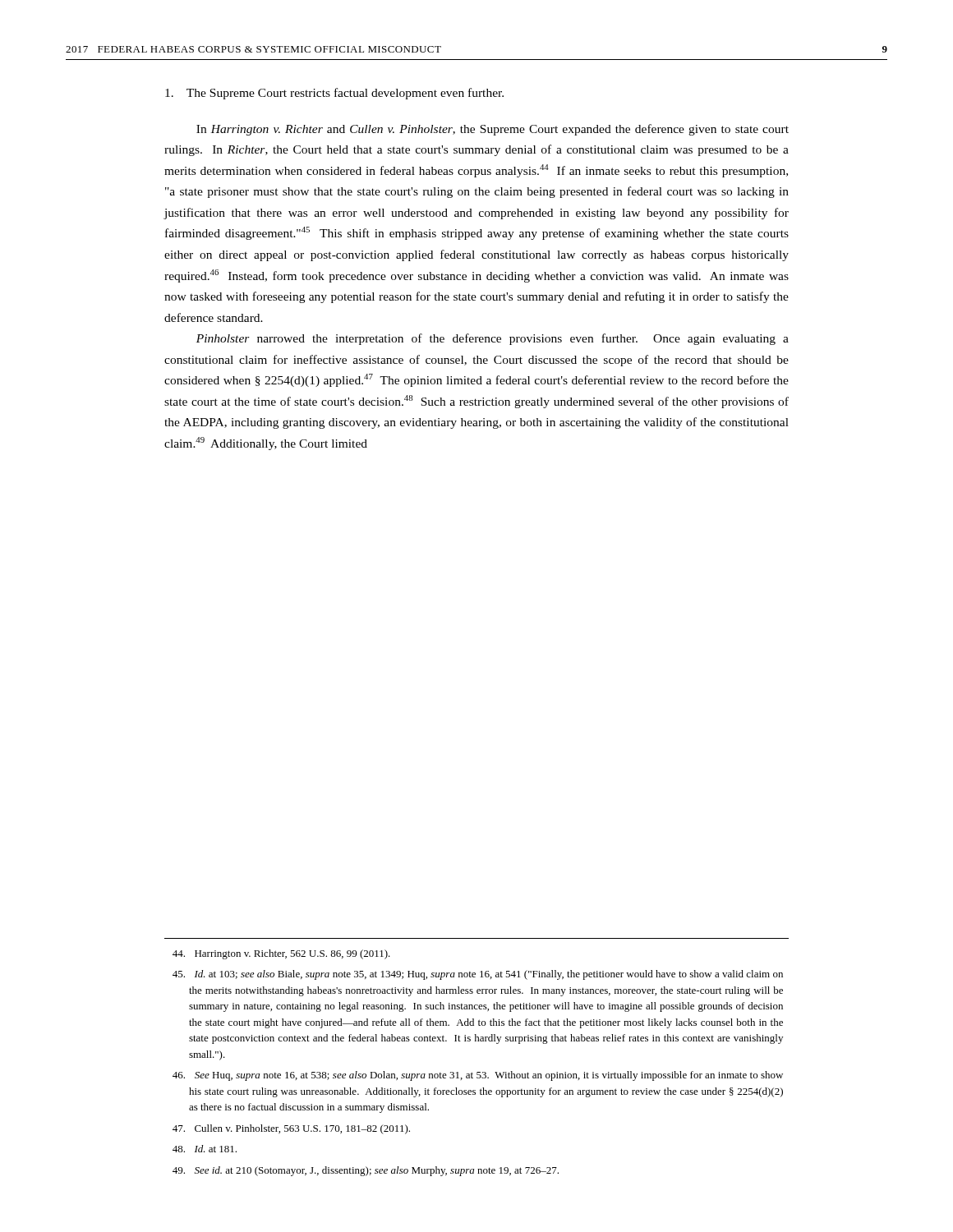Click the passage that begins "Harrington v. Richter, 562 U.S."
This screenshot has width=953, height=1232.
(x=281, y=954)
